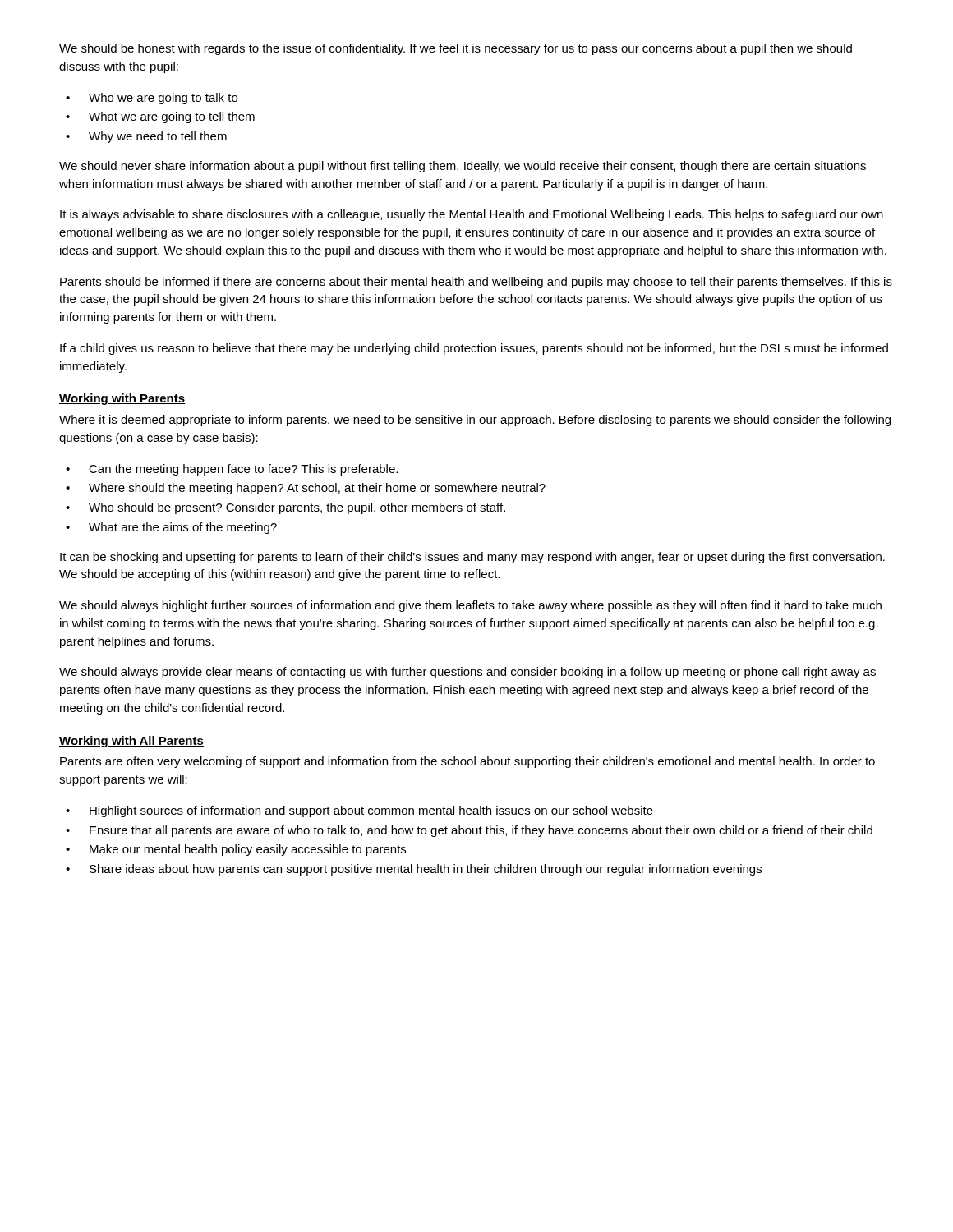This screenshot has height=1232, width=953.
Task: Select the list item containing "• What we are going"
Action: [160, 117]
